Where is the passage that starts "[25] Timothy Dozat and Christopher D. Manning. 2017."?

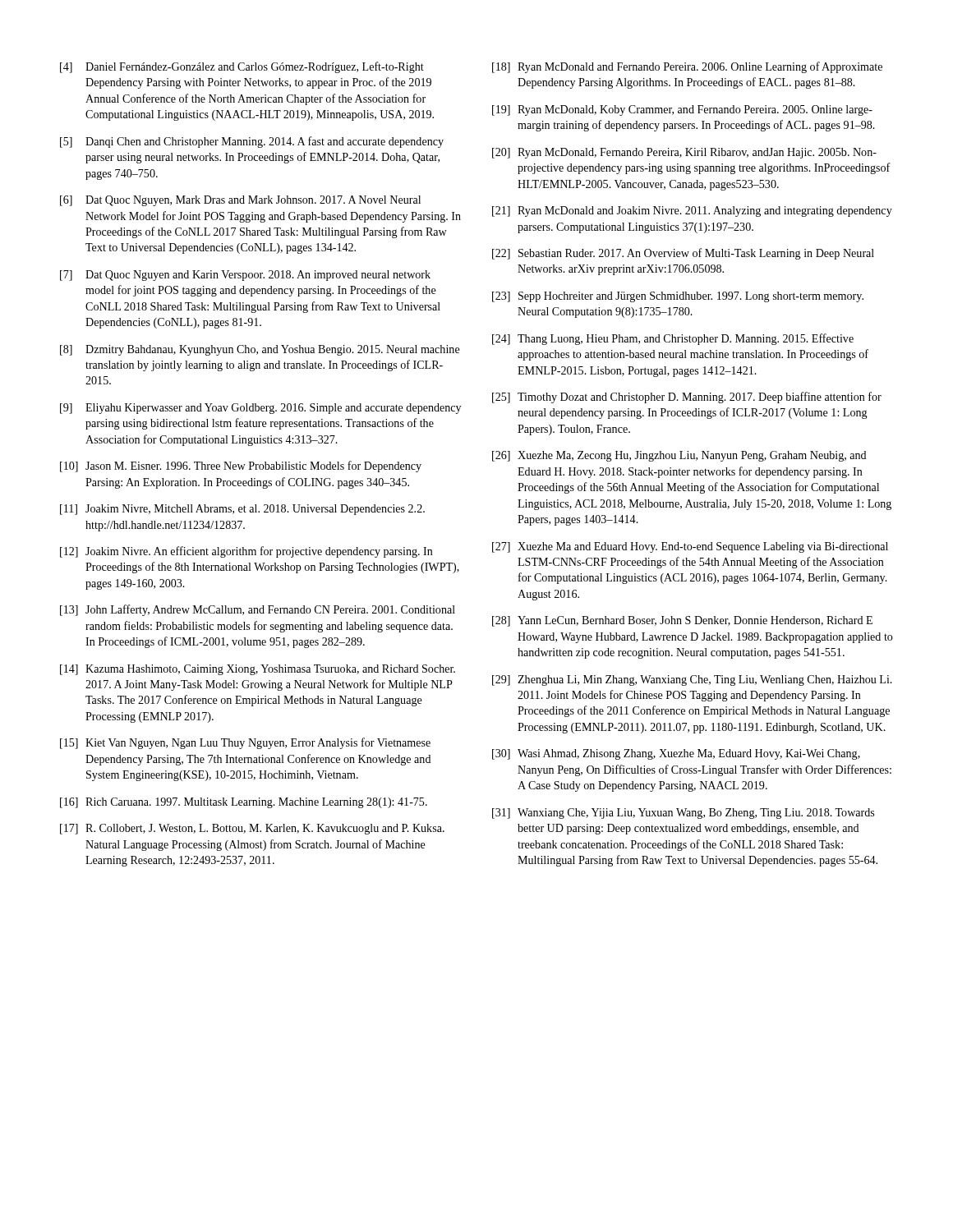click(693, 413)
